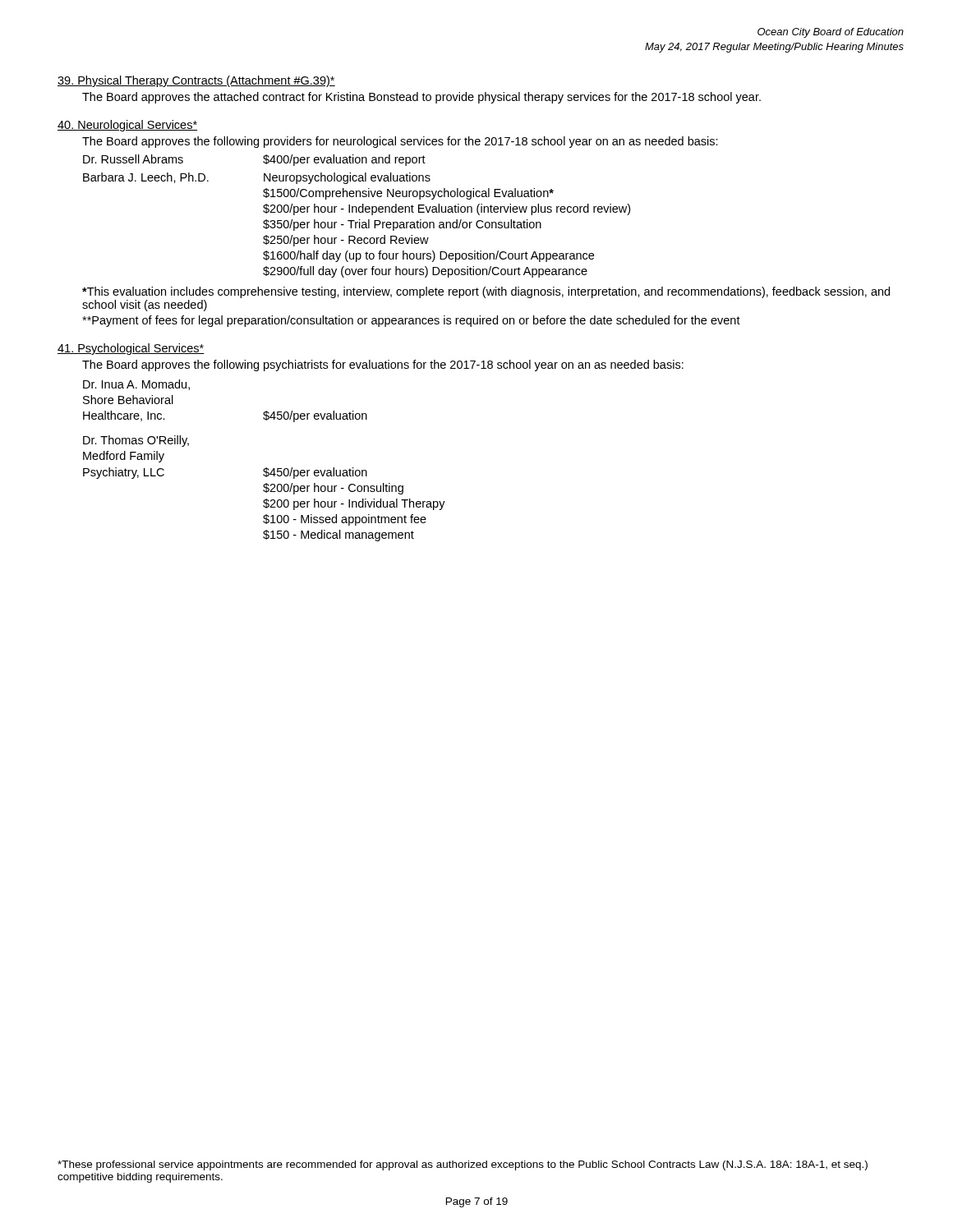Screen dimensions: 1232x953
Task: Click on the text starting "41. Psychological Services*"
Action: pos(131,348)
